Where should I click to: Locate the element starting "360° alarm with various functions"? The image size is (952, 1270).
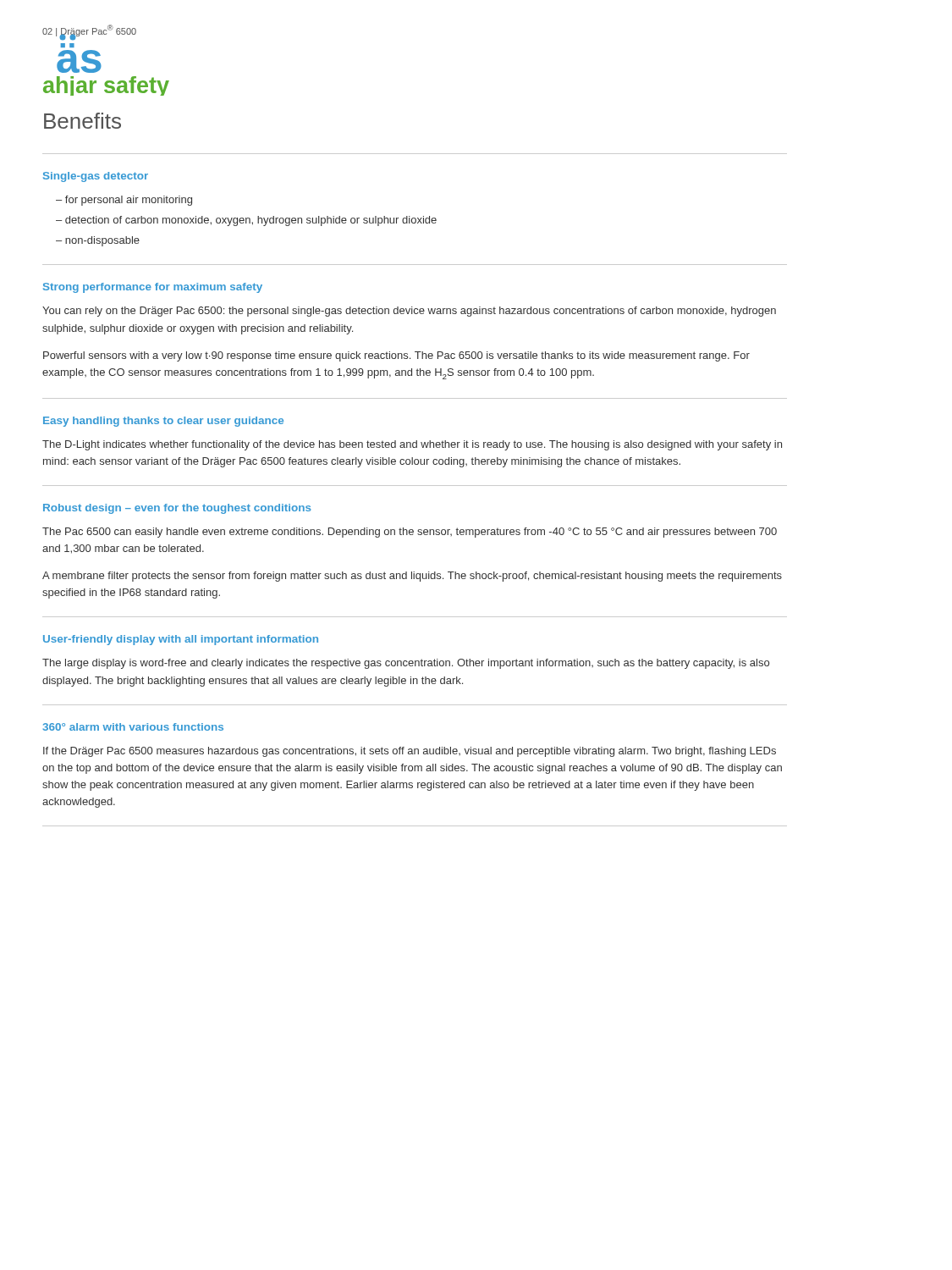click(x=133, y=727)
